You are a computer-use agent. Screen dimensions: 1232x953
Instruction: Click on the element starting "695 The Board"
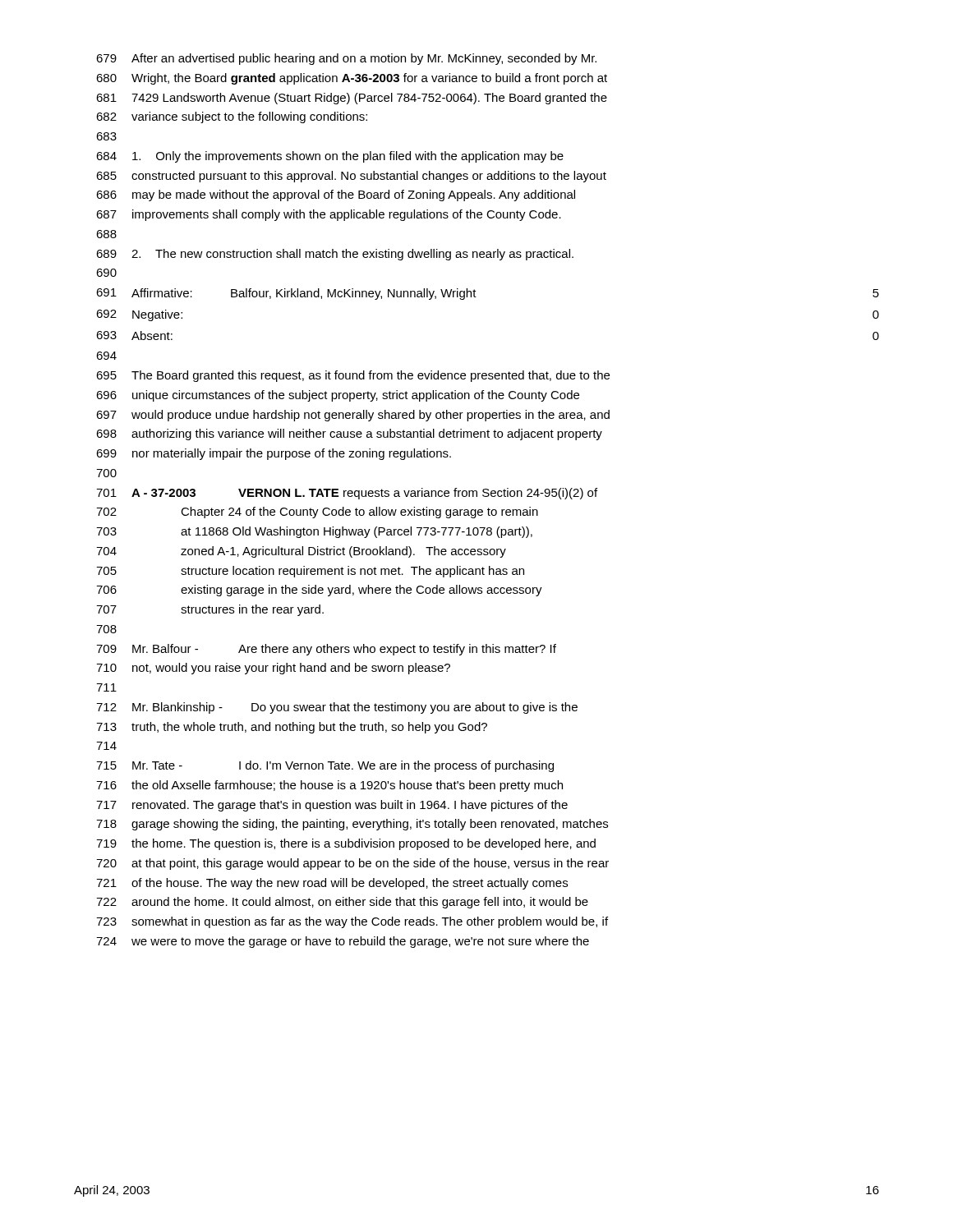(x=476, y=414)
